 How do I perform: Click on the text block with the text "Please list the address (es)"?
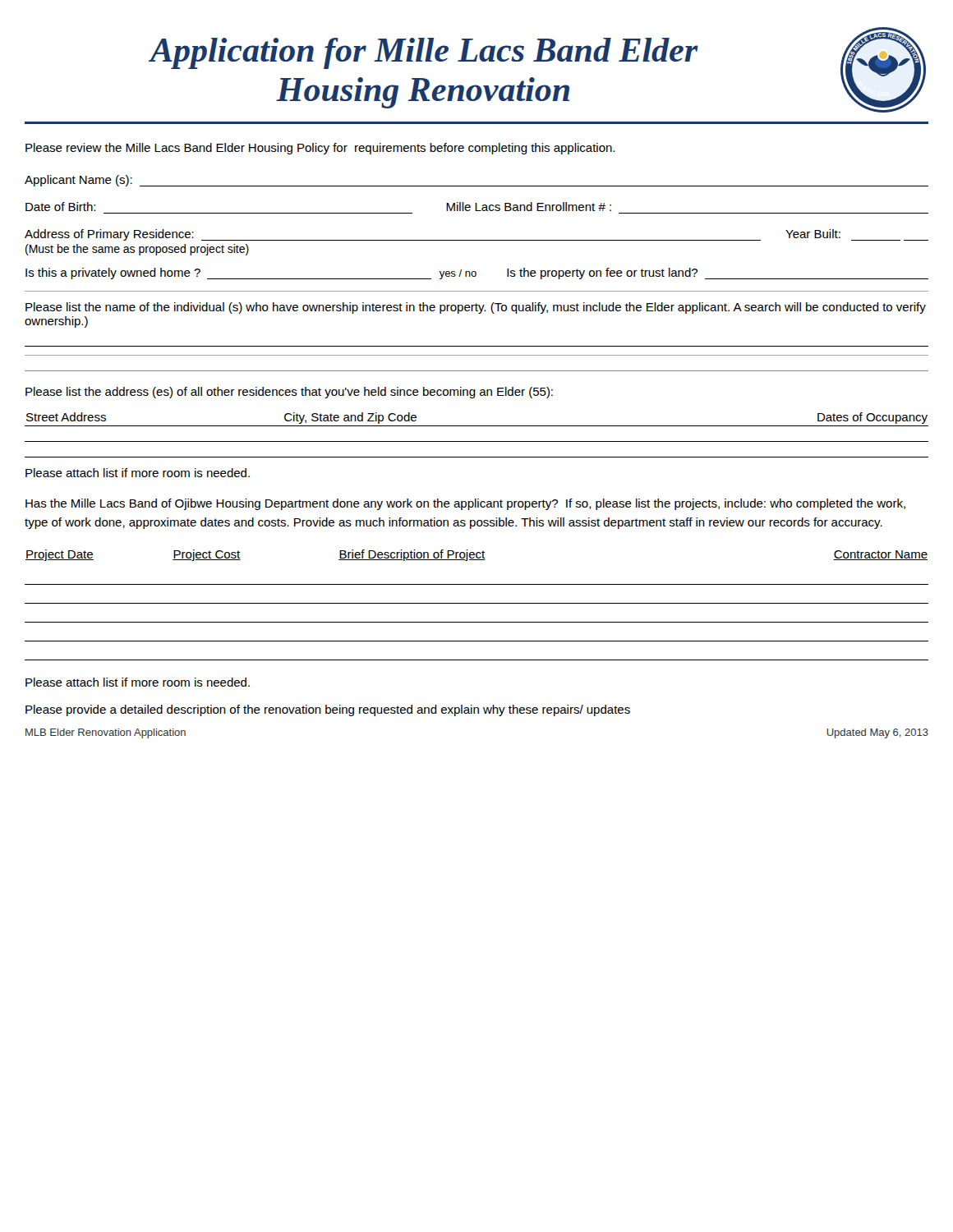[x=289, y=391]
